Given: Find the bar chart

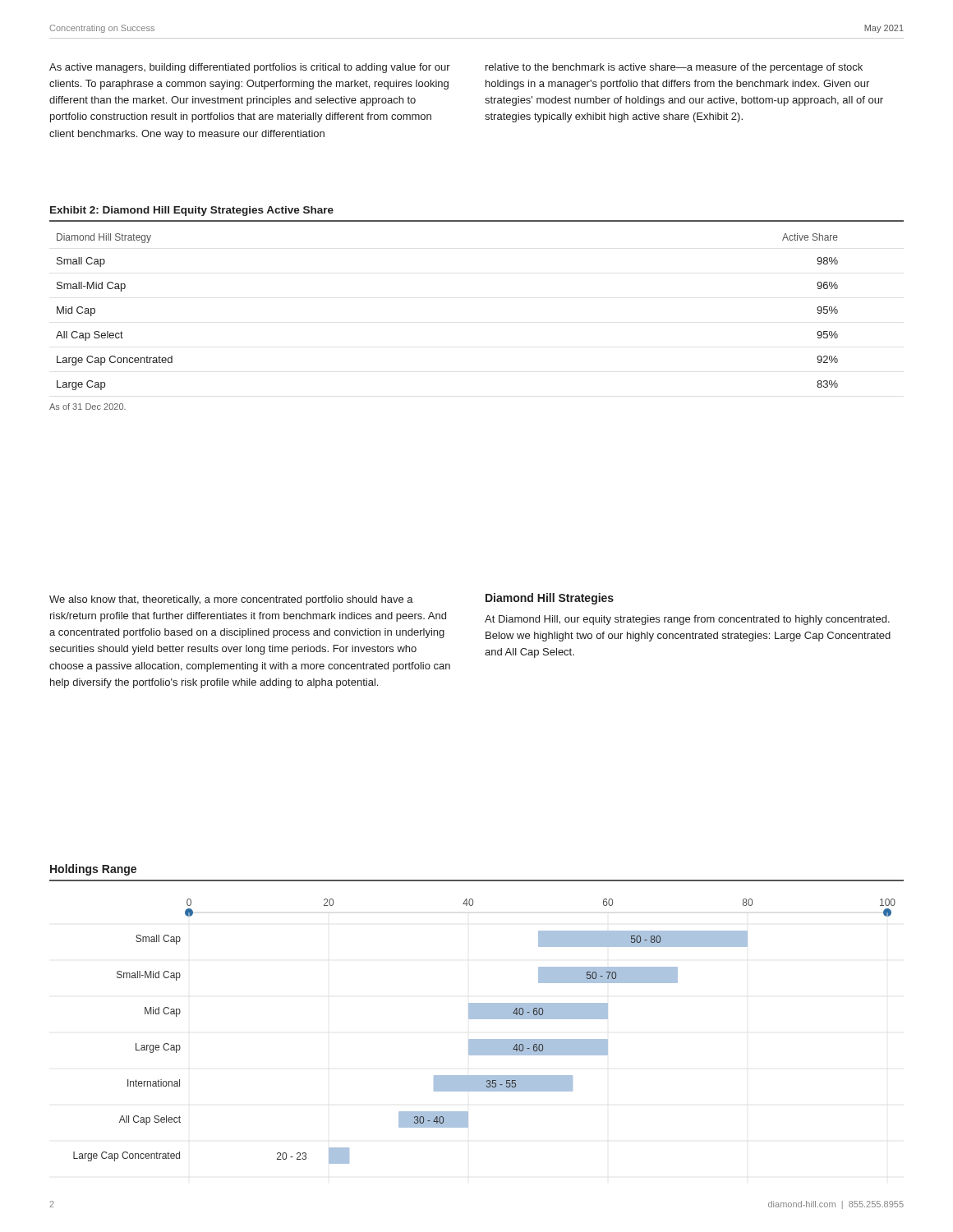Looking at the screenshot, I should [476, 1040].
